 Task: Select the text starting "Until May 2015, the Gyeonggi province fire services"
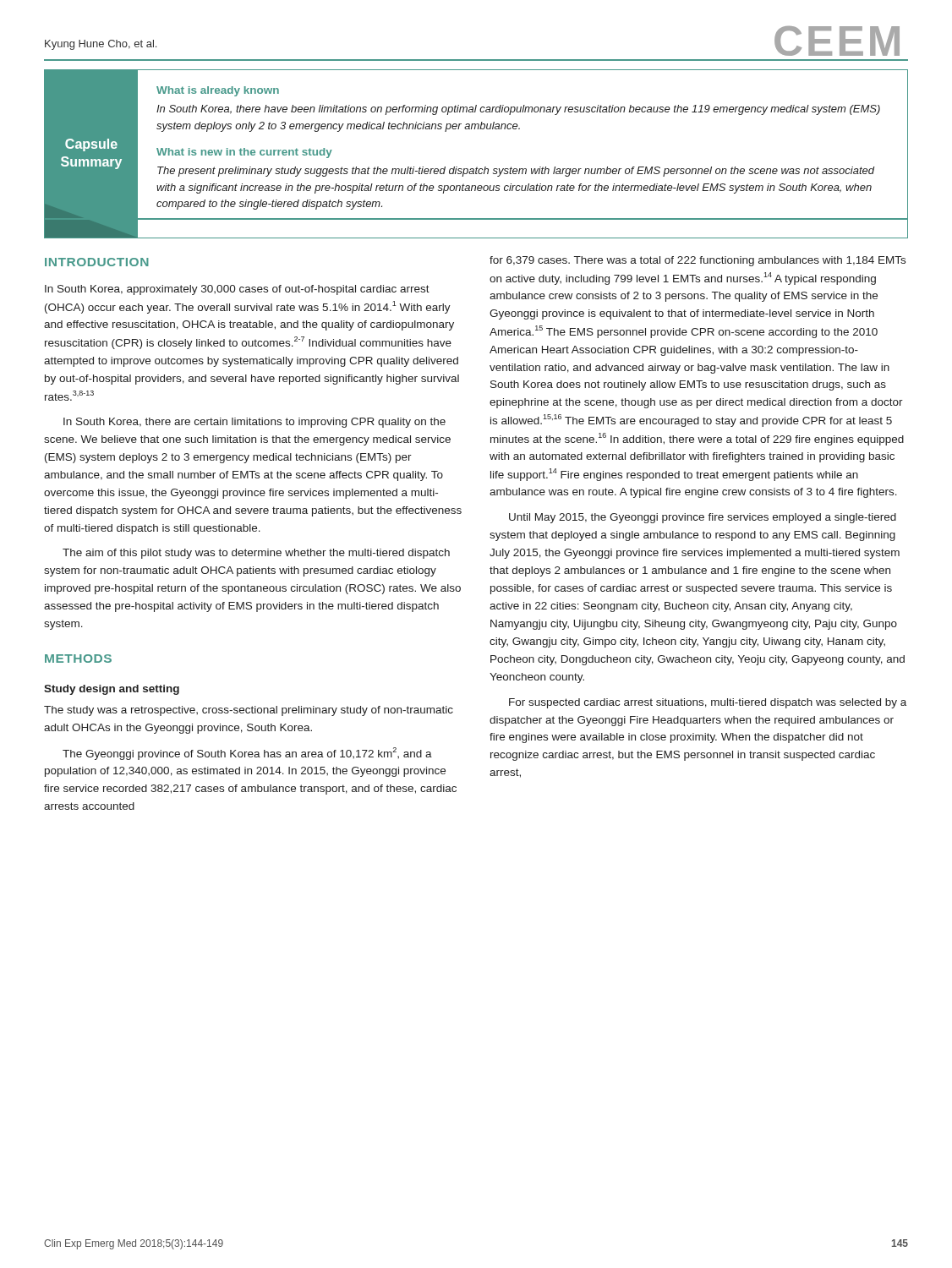click(699, 598)
